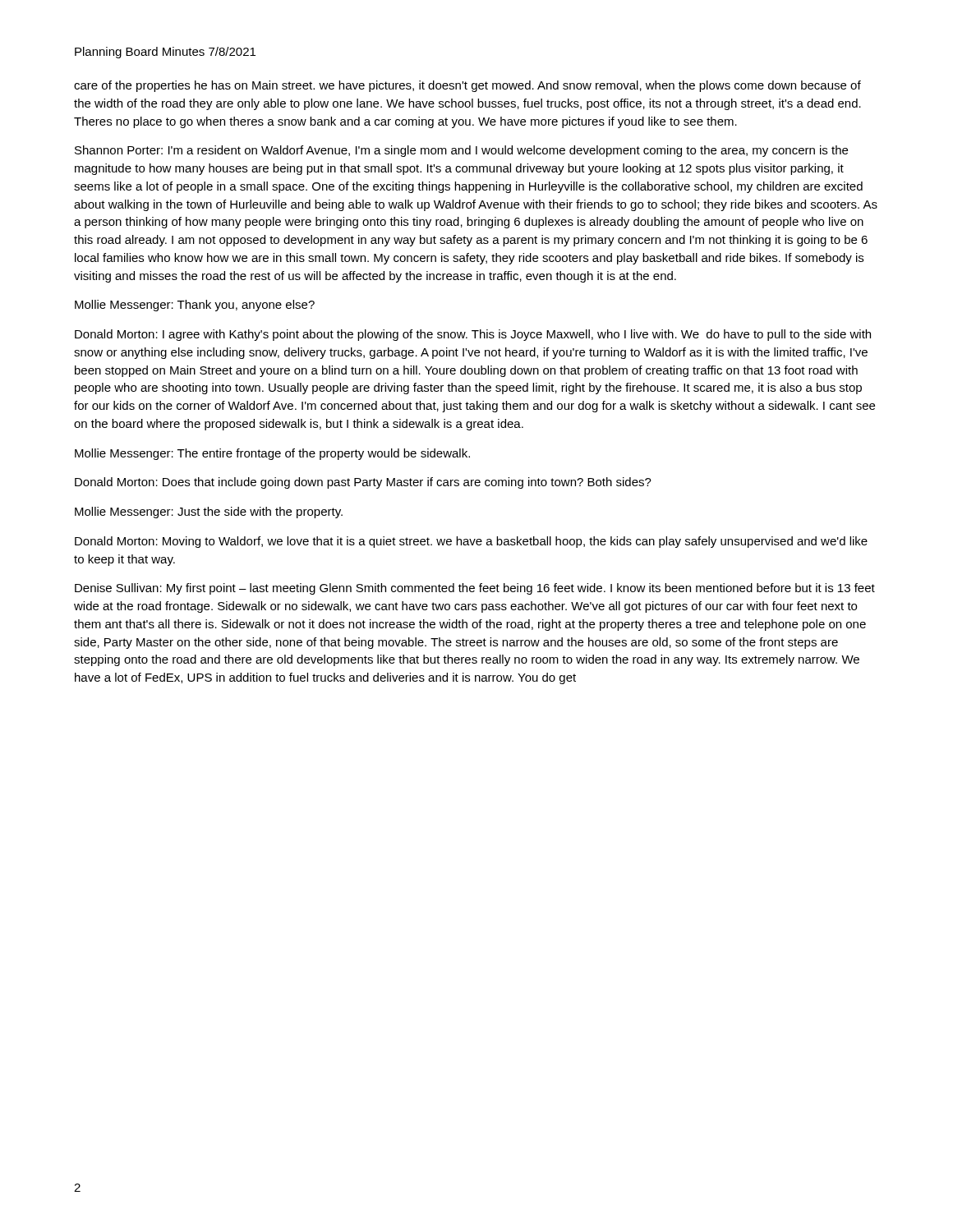
Task: Locate the text block that reads "Donald Morton: Does that include going down past"
Action: click(363, 482)
